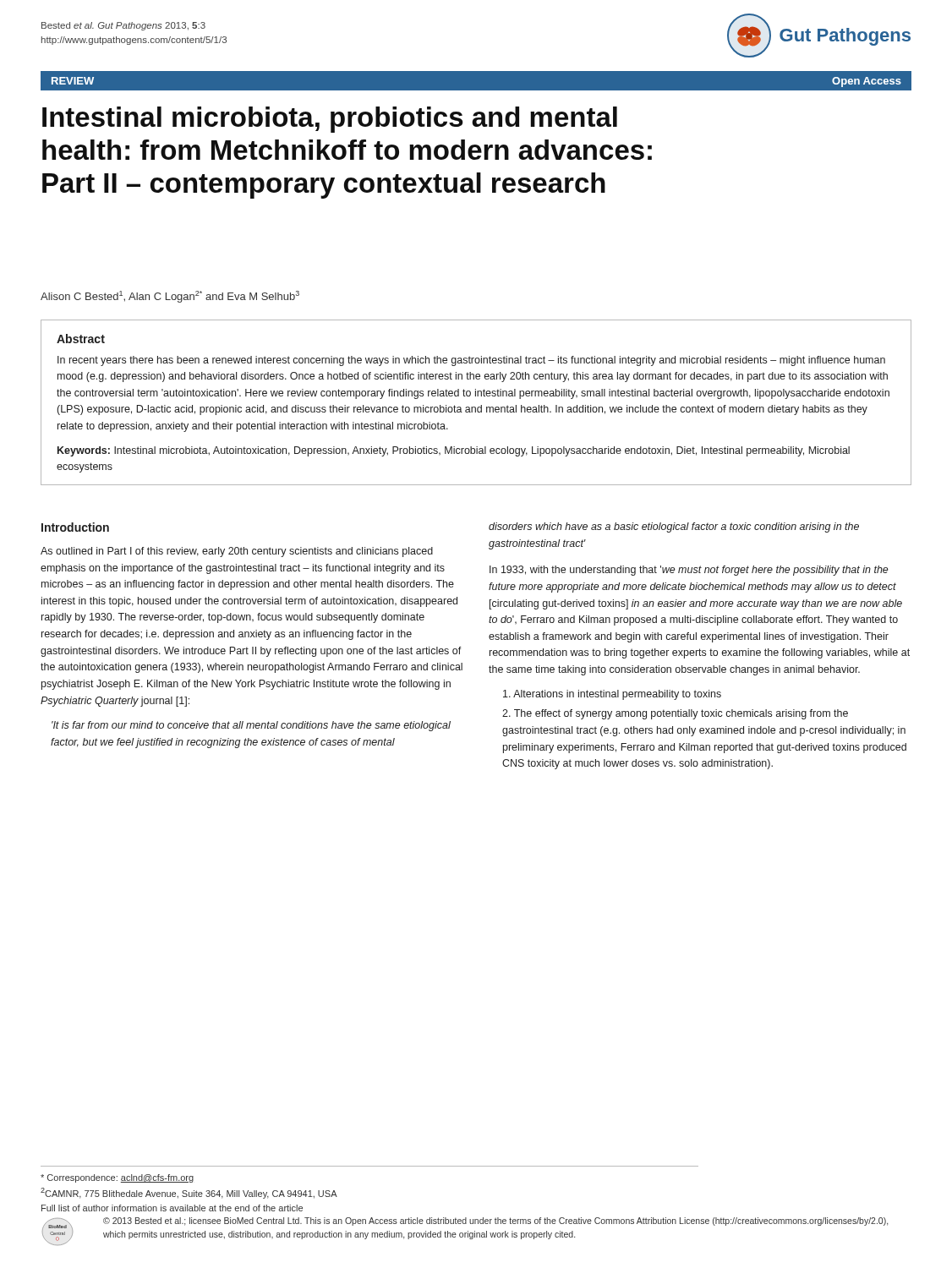952x1268 pixels.
Task: Click on the list item containing "2. The effect of"
Action: click(x=705, y=739)
